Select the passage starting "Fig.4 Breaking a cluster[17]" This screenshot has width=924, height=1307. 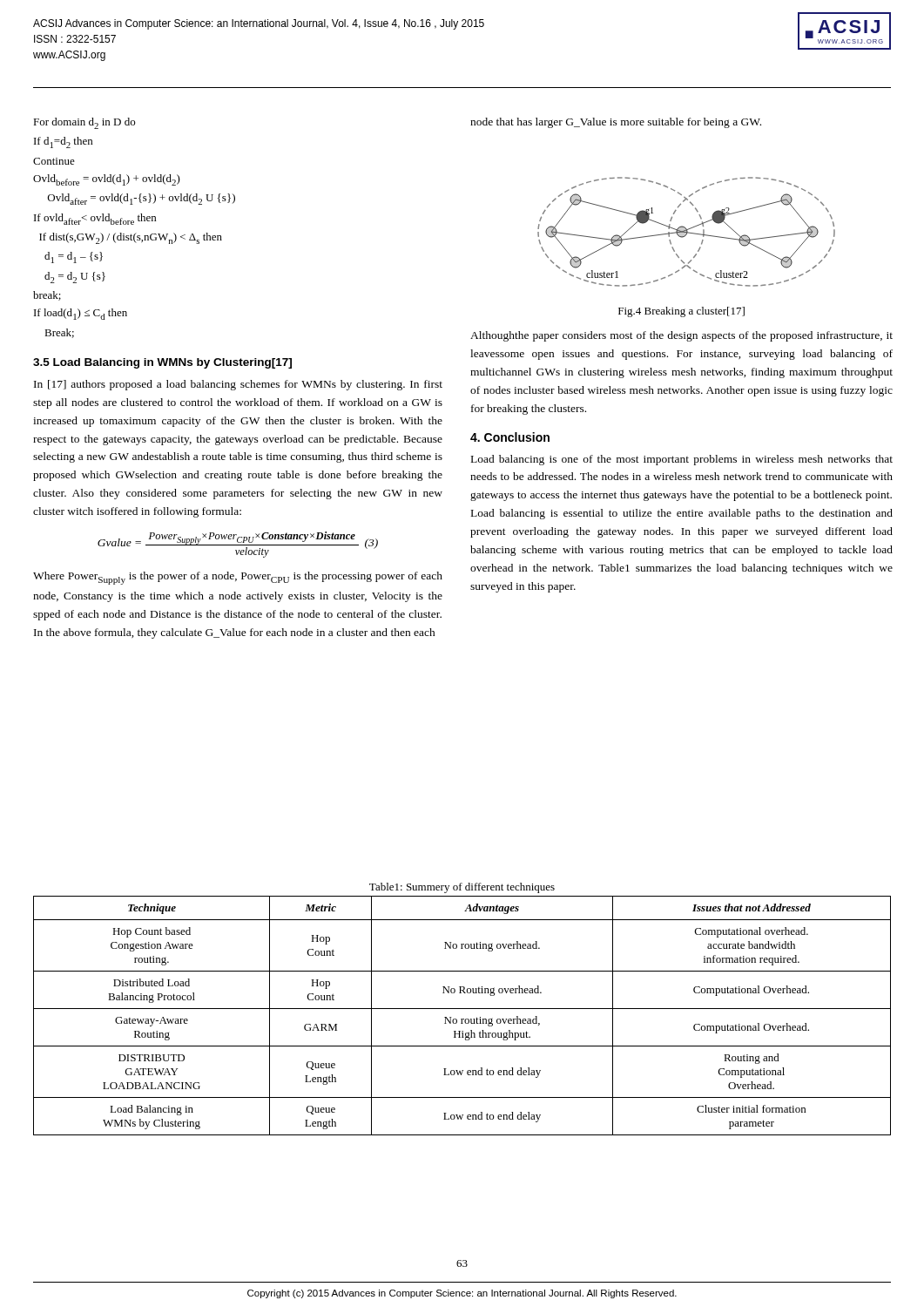(681, 311)
